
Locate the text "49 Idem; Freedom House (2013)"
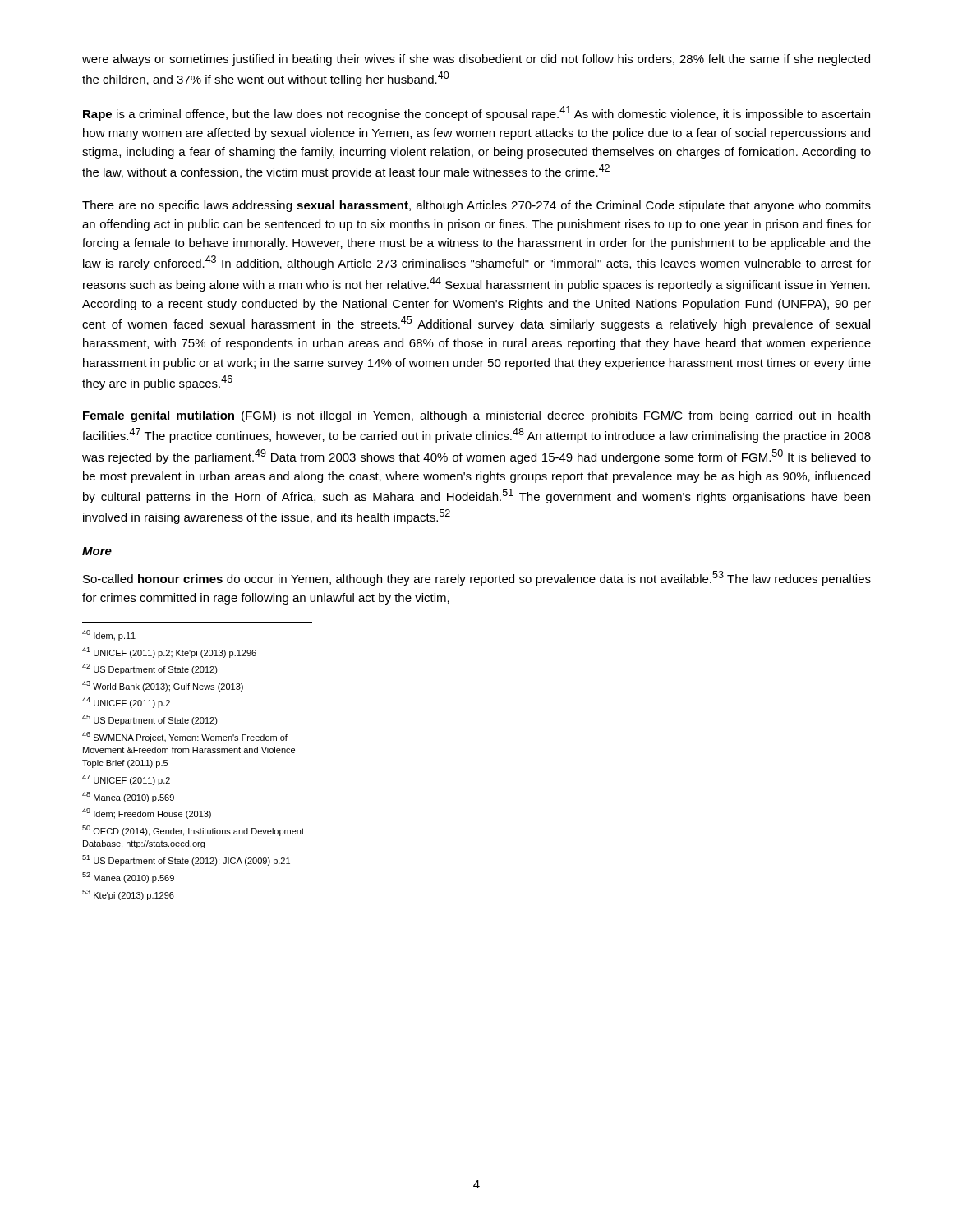click(147, 813)
